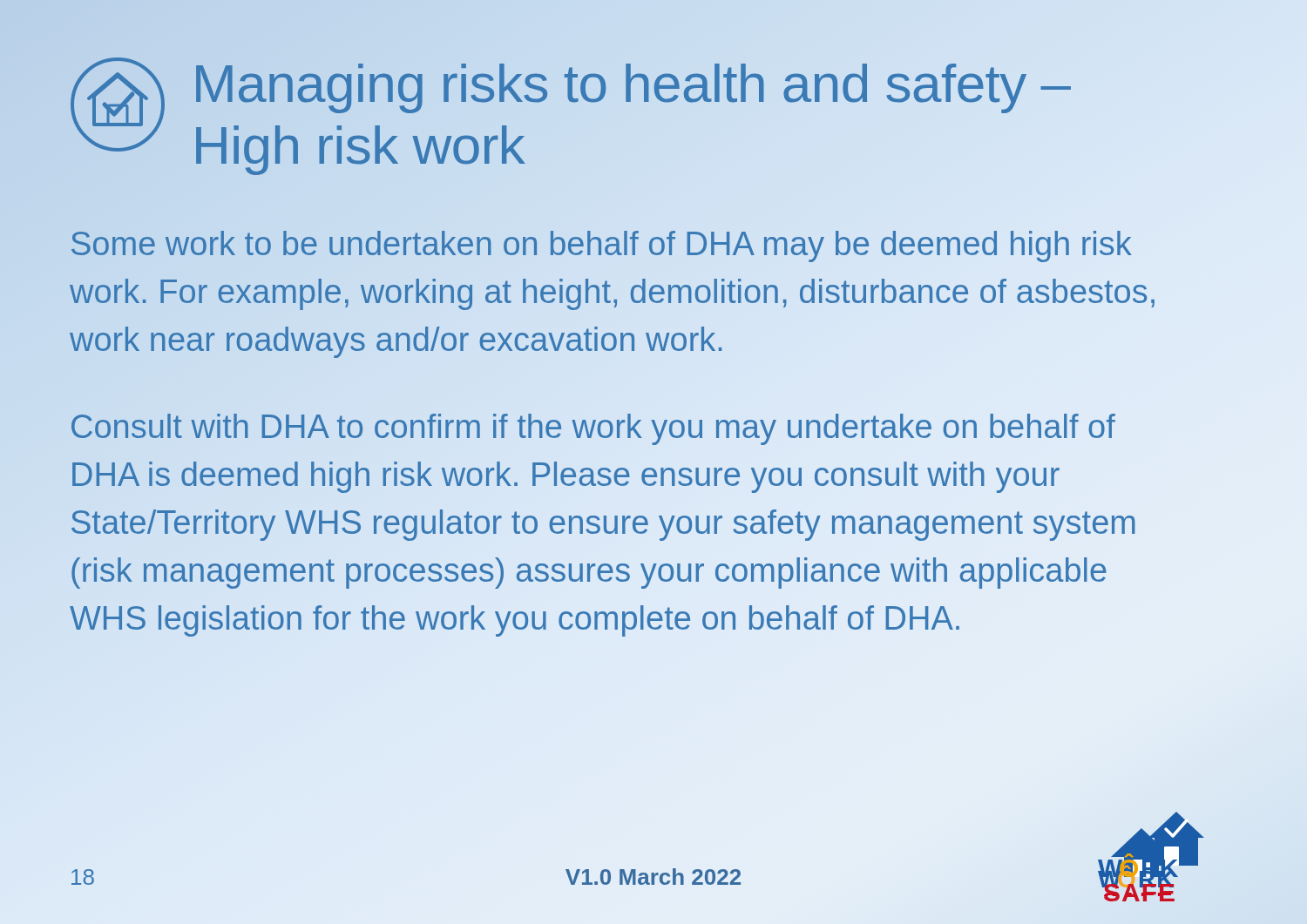1307x924 pixels.
Task: Locate the block starting "Some work to be undertaken on behalf of"
Action: click(x=614, y=291)
